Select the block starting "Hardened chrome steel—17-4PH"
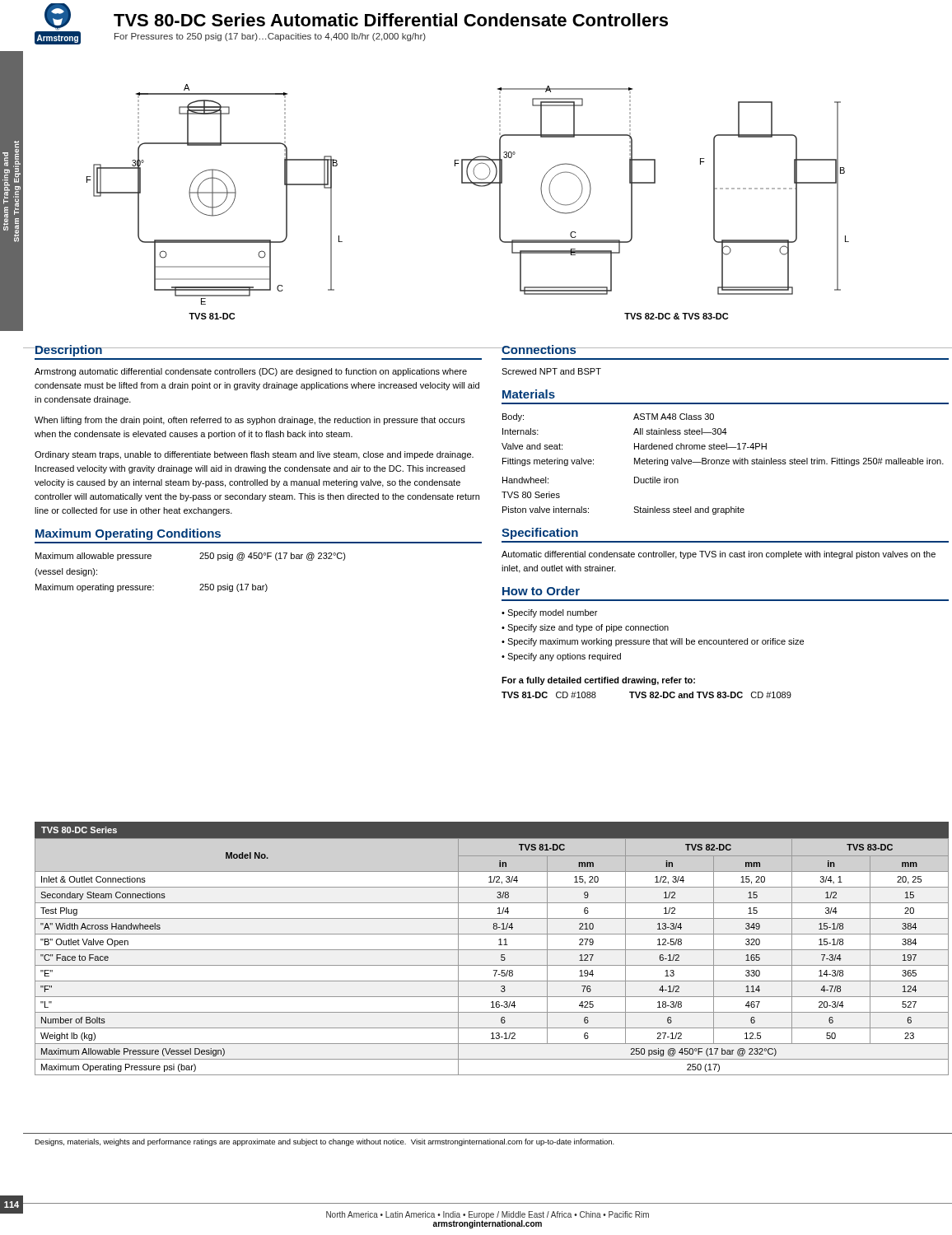Screen dimensions: 1235x952 [700, 447]
